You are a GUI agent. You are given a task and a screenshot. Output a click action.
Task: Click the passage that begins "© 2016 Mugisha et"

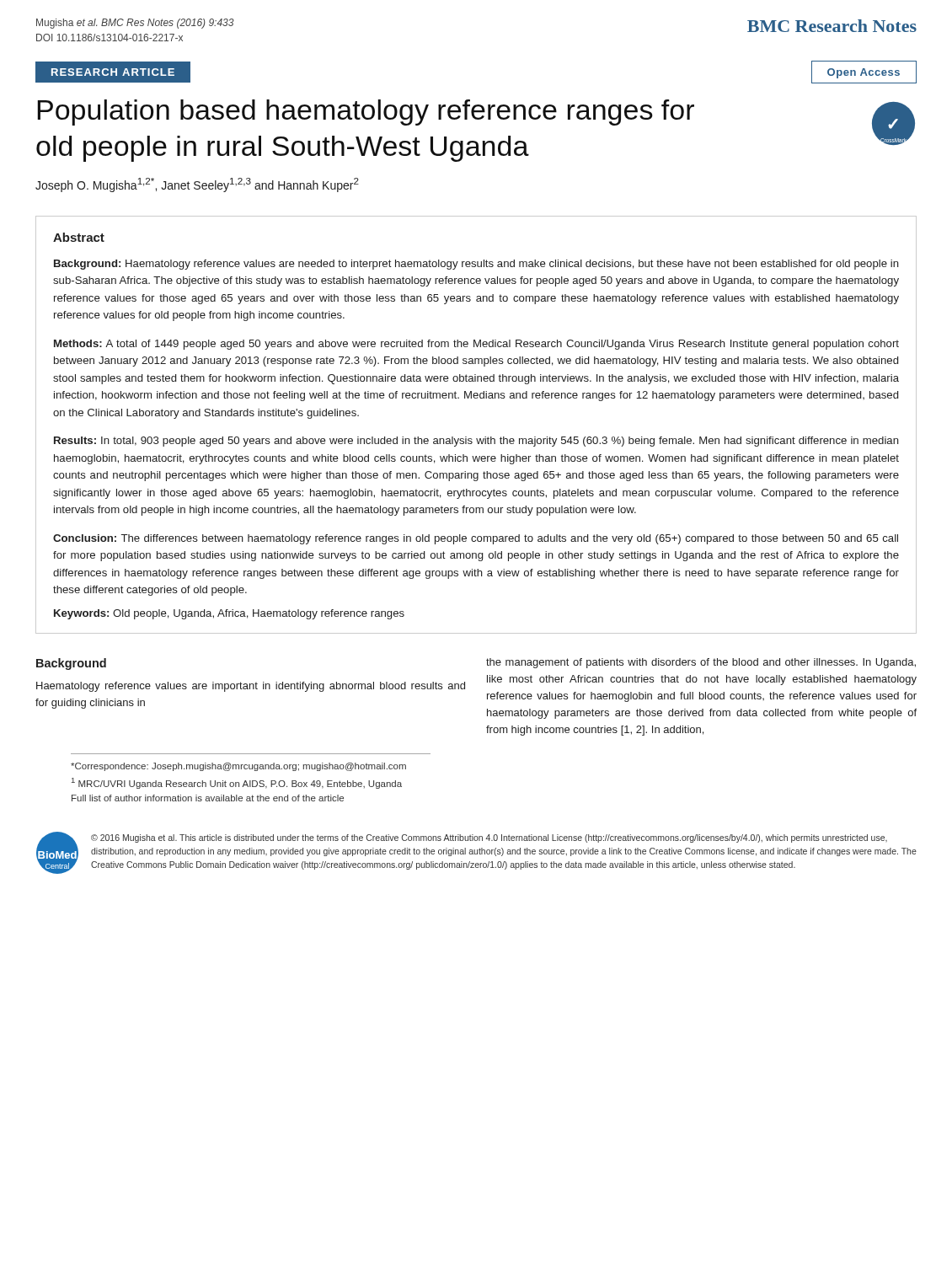[x=504, y=851]
